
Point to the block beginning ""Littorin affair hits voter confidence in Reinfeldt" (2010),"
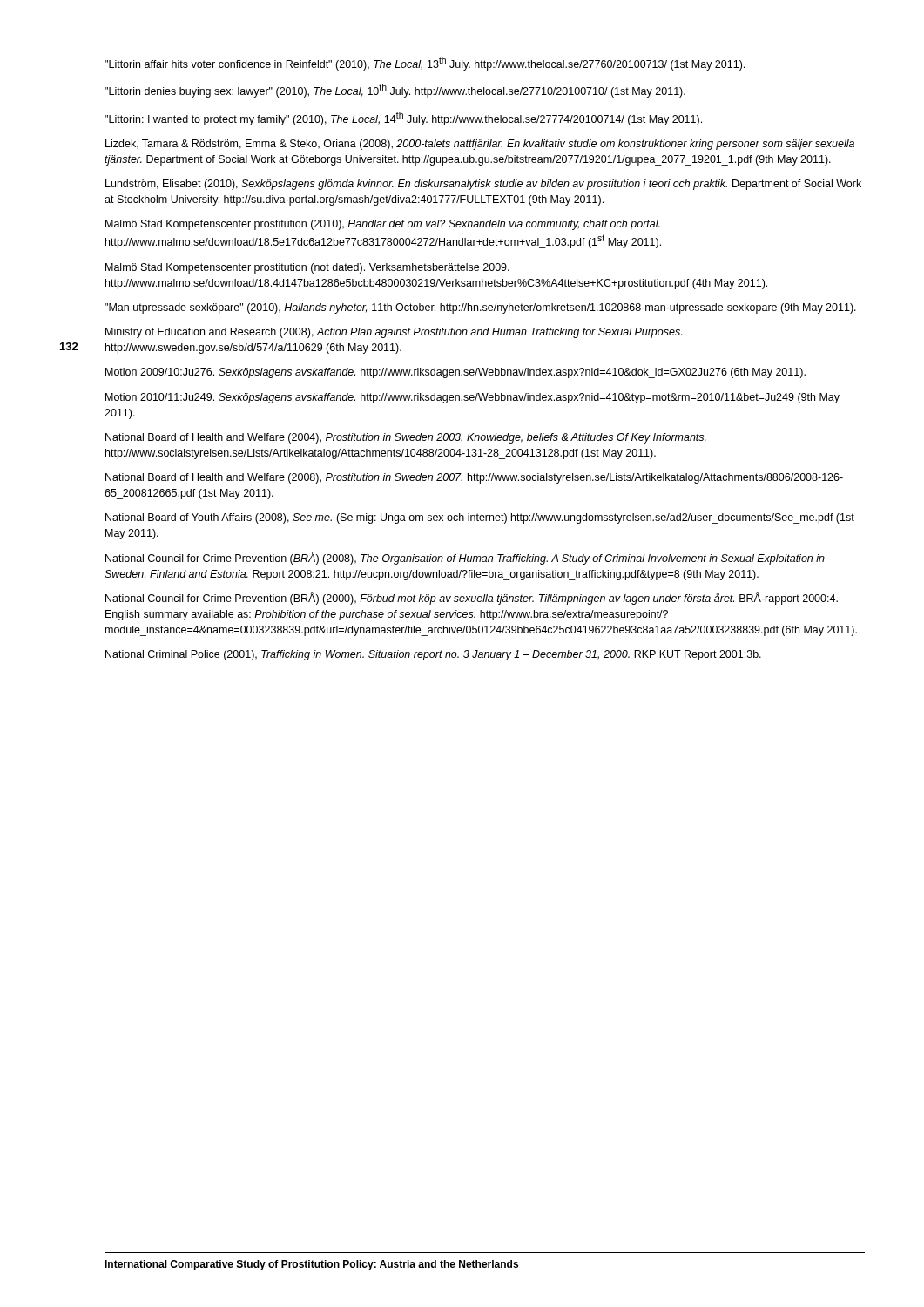[425, 63]
